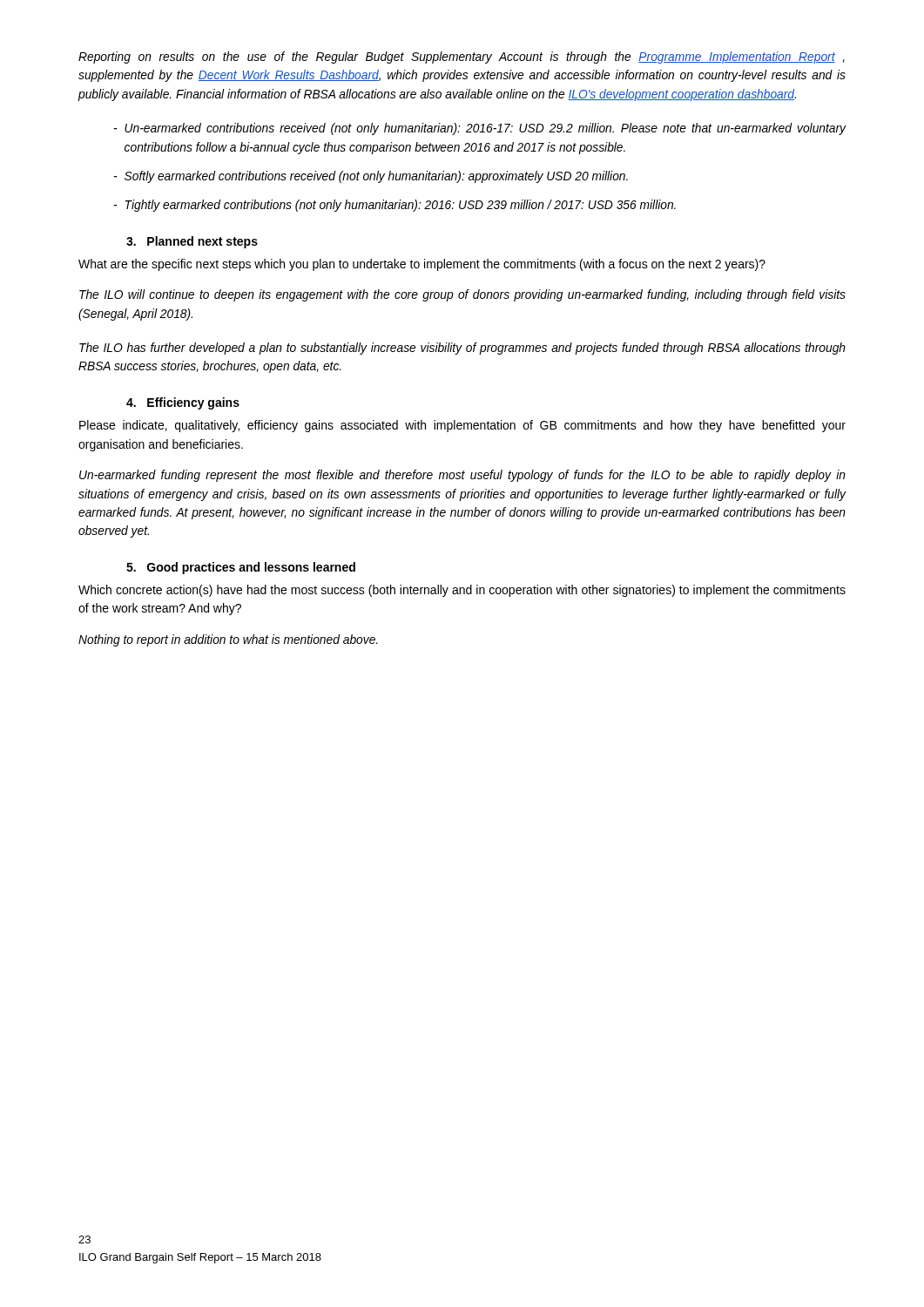
Task: Locate the section header that reads "4. Efficiency gains"
Action: click(183, 402)
